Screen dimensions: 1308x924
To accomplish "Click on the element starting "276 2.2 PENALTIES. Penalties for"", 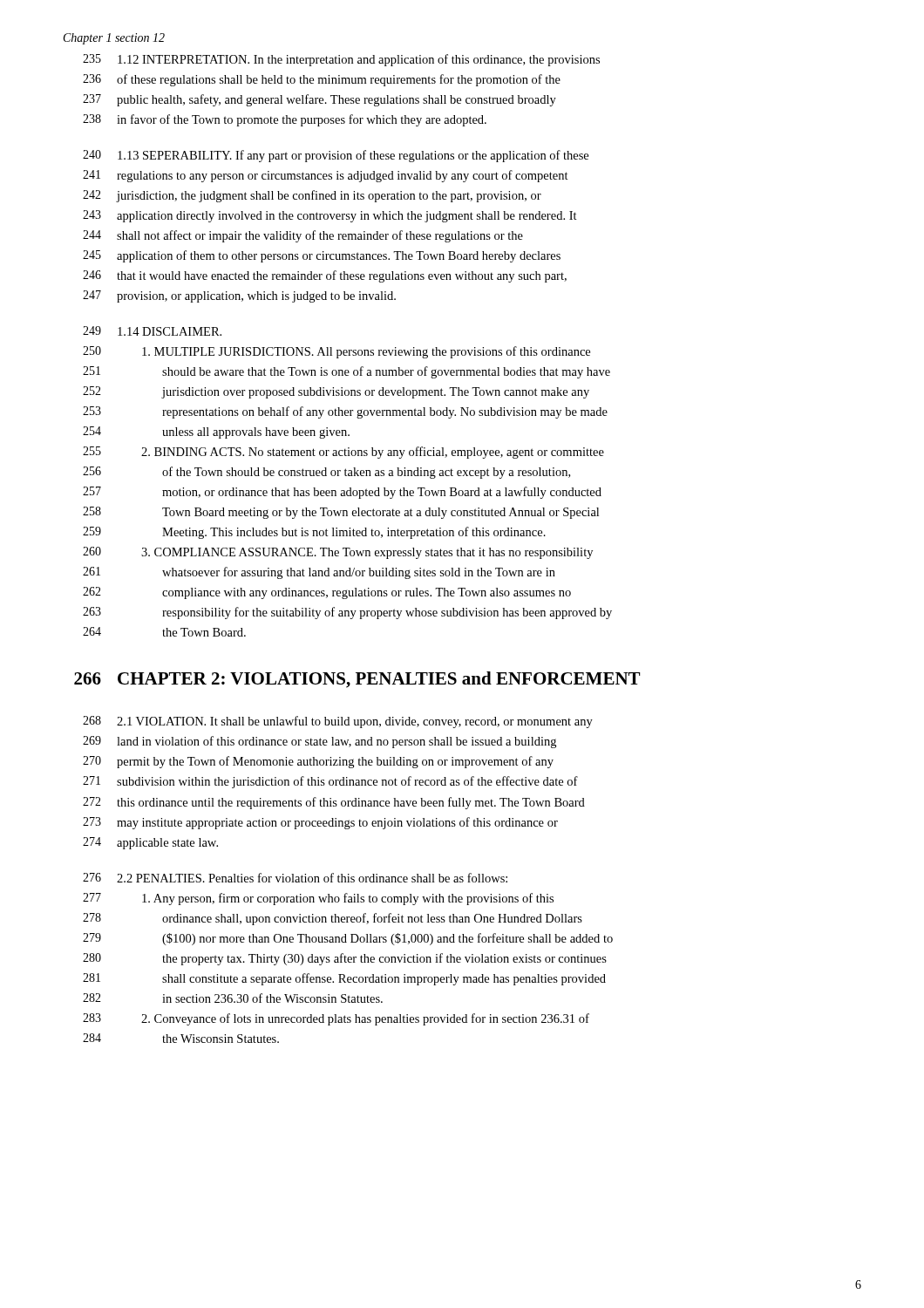I will [462, 878].
